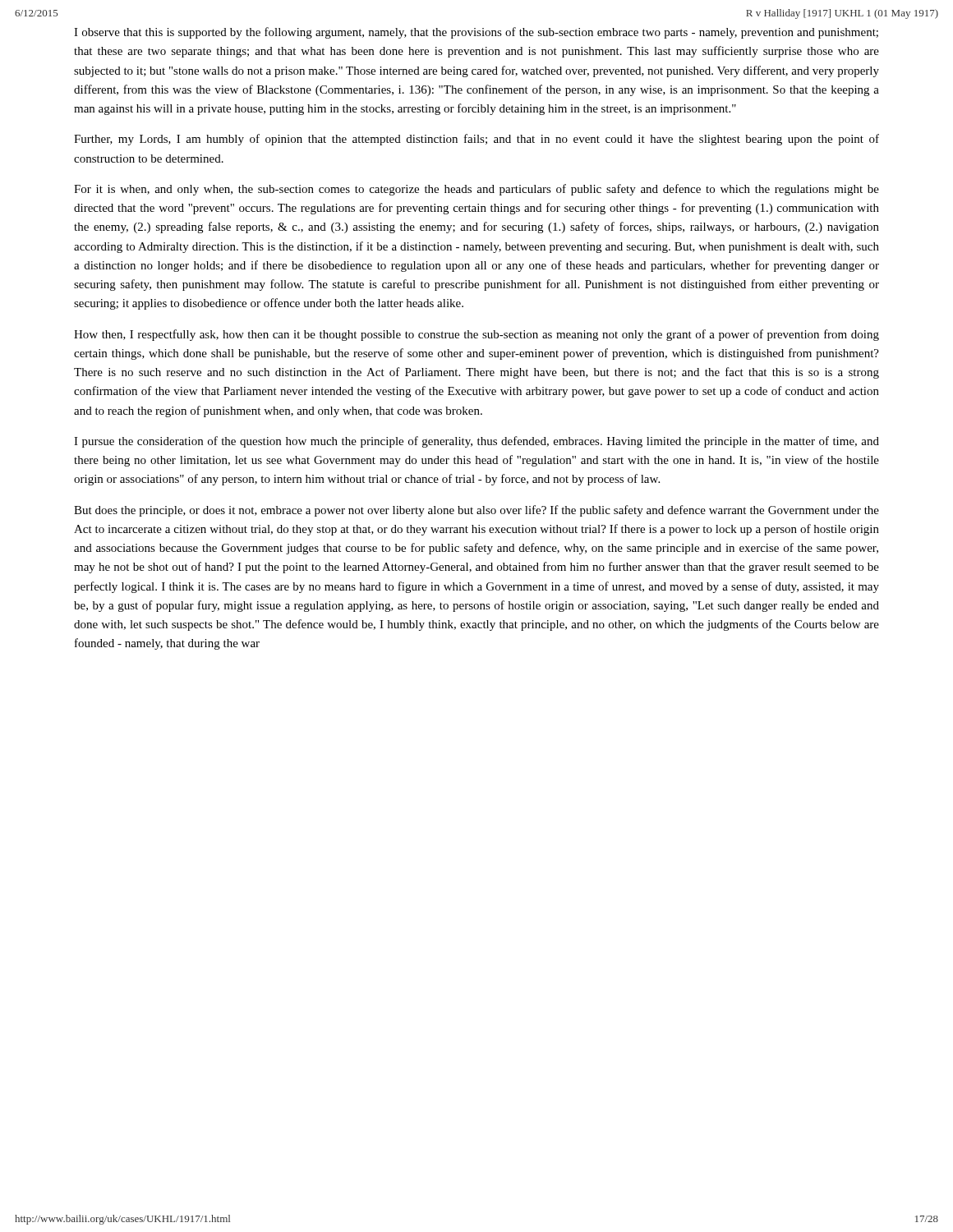Find the block on this page that starts "I observe that this is supported by"
The width and height of the screenshot is (953, 1232).
point(476,70)
